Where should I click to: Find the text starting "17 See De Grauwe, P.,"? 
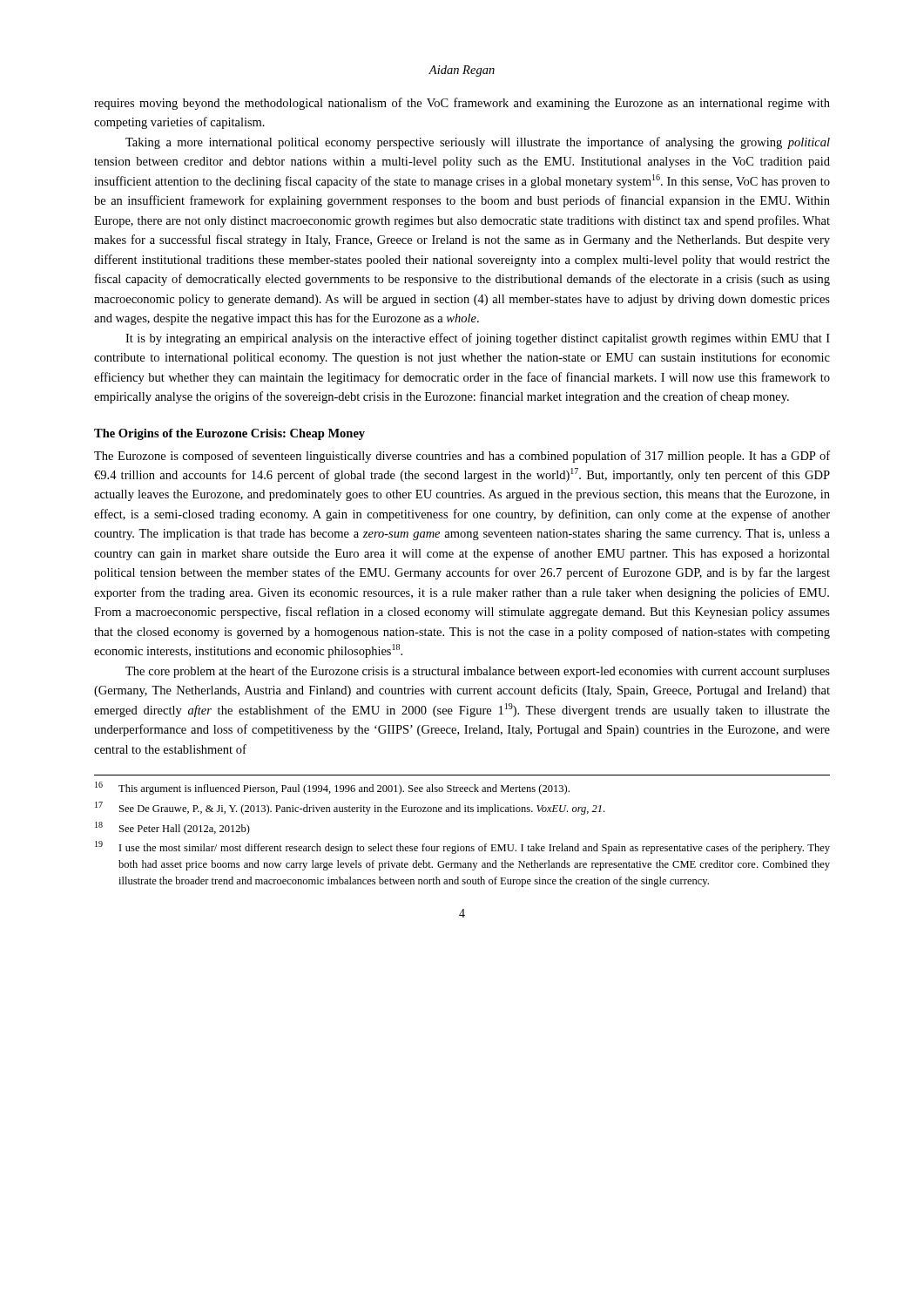(350, 809)
